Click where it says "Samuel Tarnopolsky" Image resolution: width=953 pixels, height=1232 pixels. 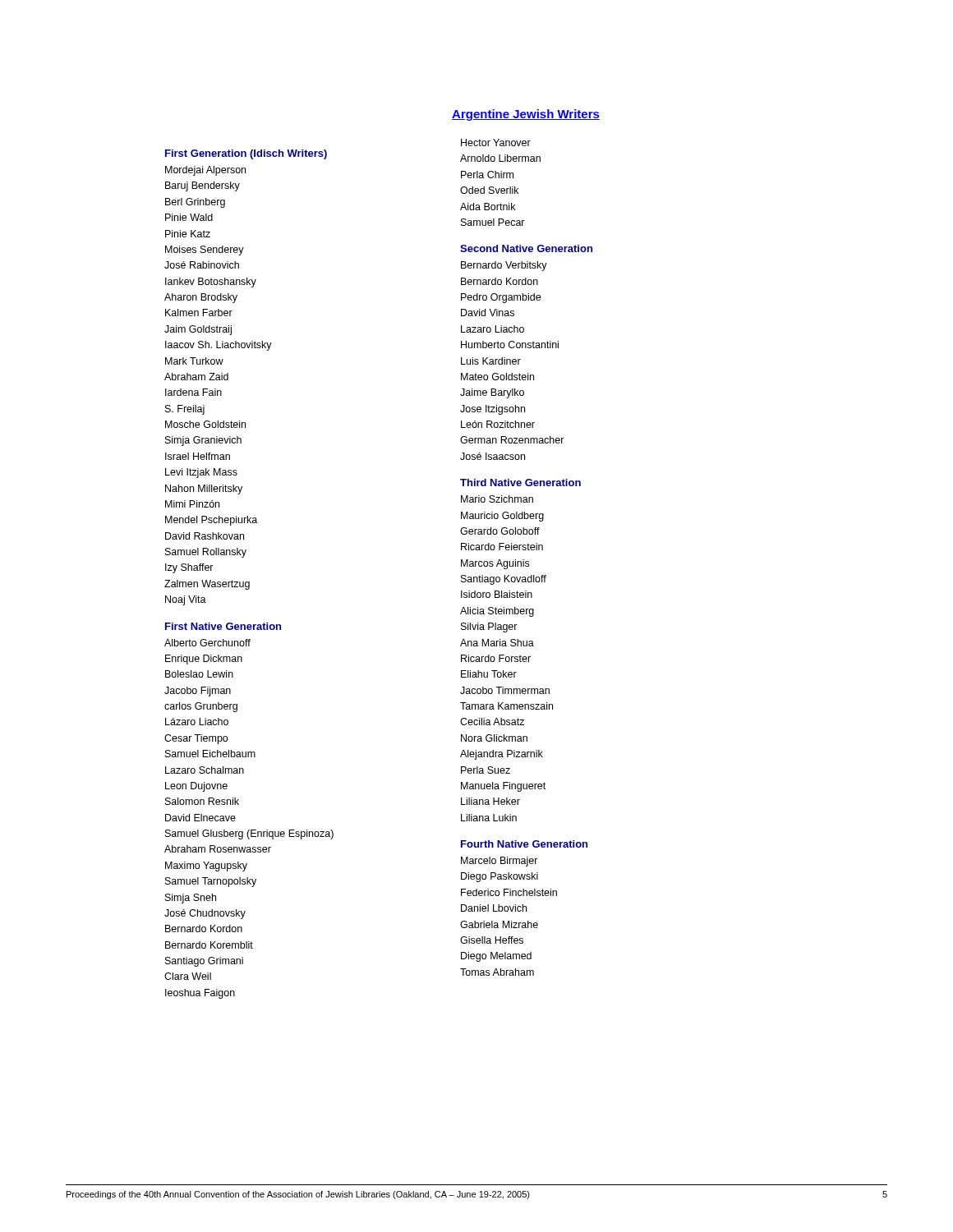210,881
